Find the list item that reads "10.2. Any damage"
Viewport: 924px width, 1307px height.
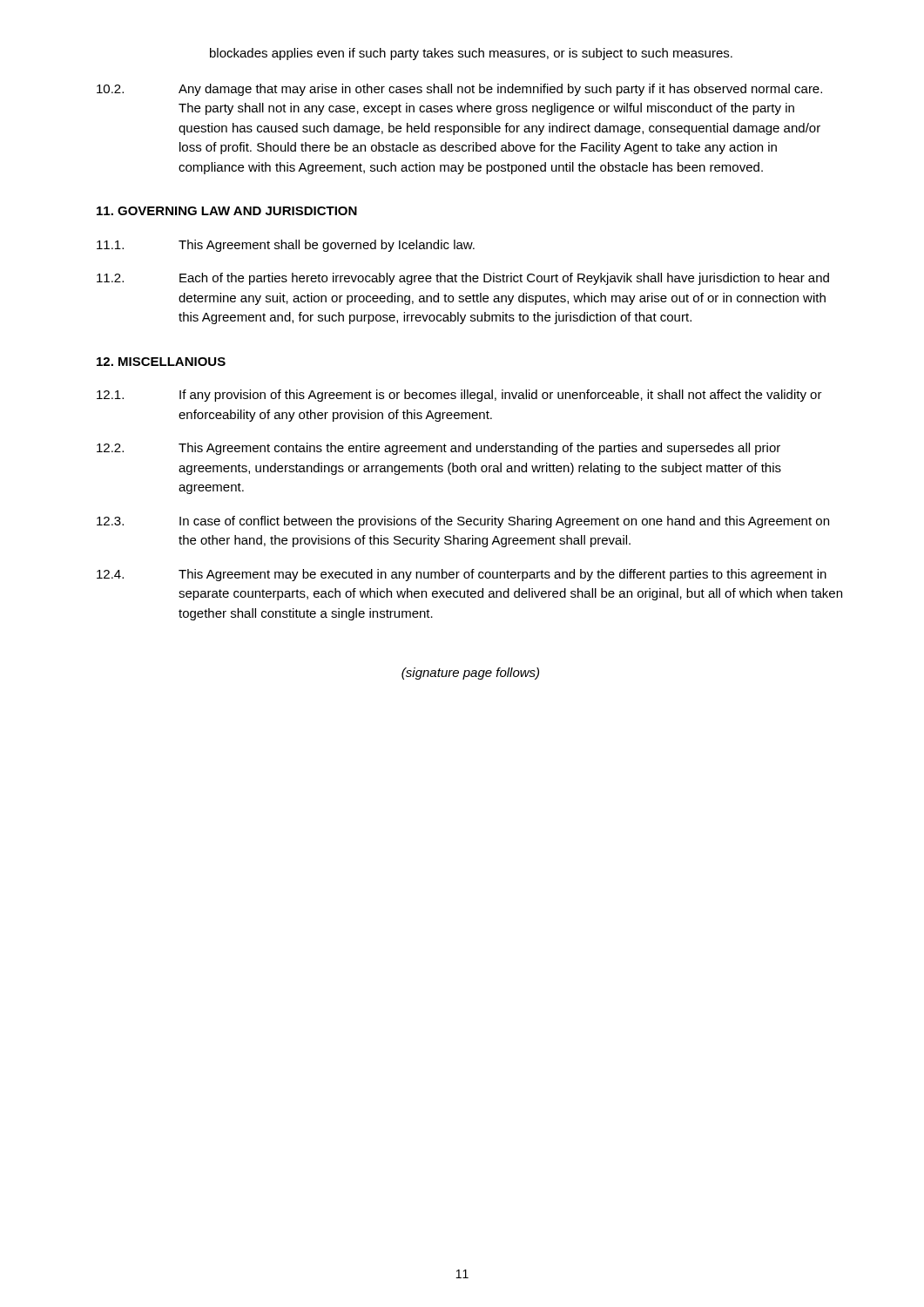(x=471, y=128)
